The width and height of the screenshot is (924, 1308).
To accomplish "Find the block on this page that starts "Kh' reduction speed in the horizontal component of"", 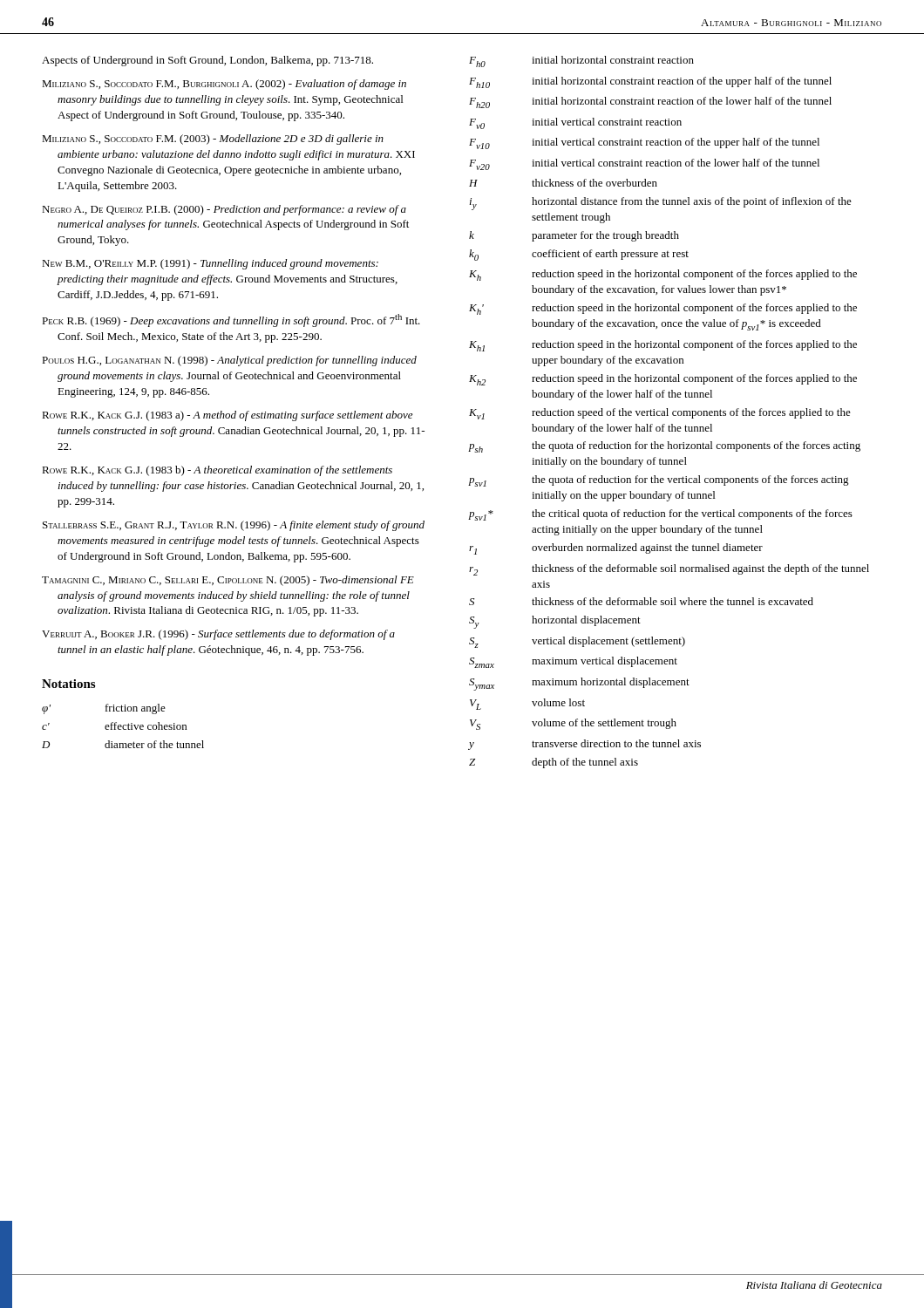I will point(676,317).
